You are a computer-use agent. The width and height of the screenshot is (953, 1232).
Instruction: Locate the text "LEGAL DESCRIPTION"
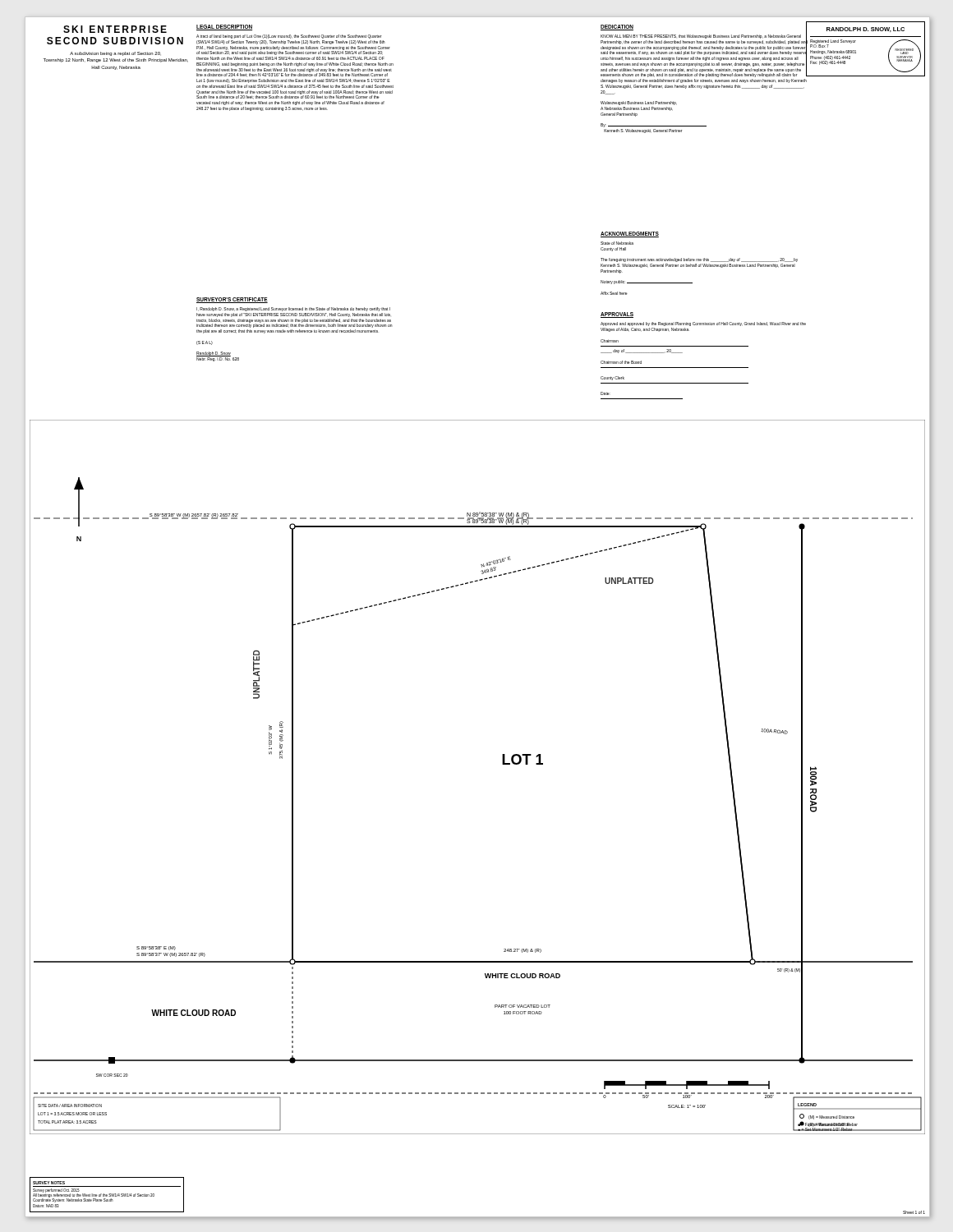(224, 27)
